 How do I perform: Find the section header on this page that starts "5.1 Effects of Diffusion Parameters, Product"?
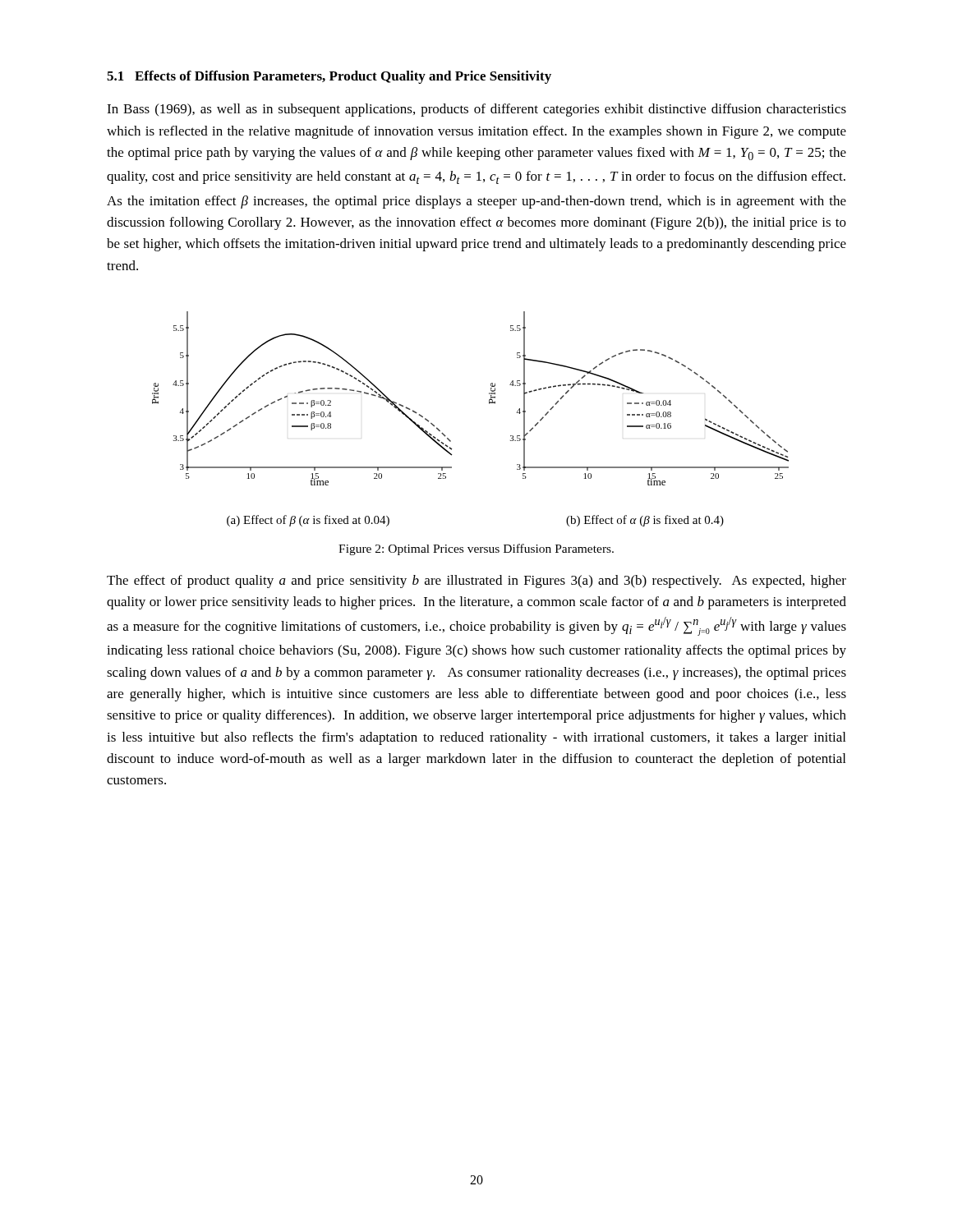coord(329,76)
